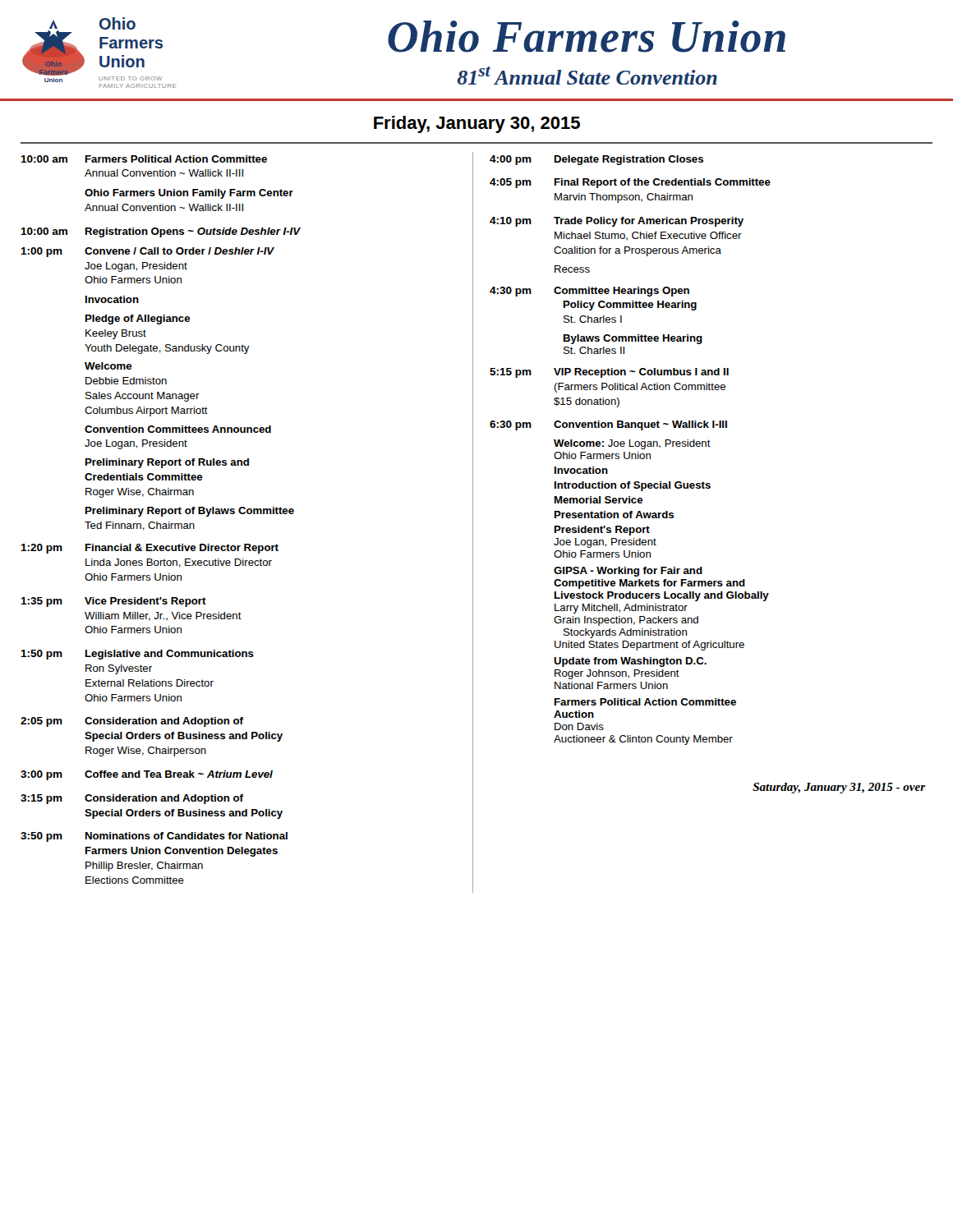This screenshot has width=953, height=1232.
Task: Find the block on this page that starts "4:00 pm Delegate"
Action: (x=707, y=159)
